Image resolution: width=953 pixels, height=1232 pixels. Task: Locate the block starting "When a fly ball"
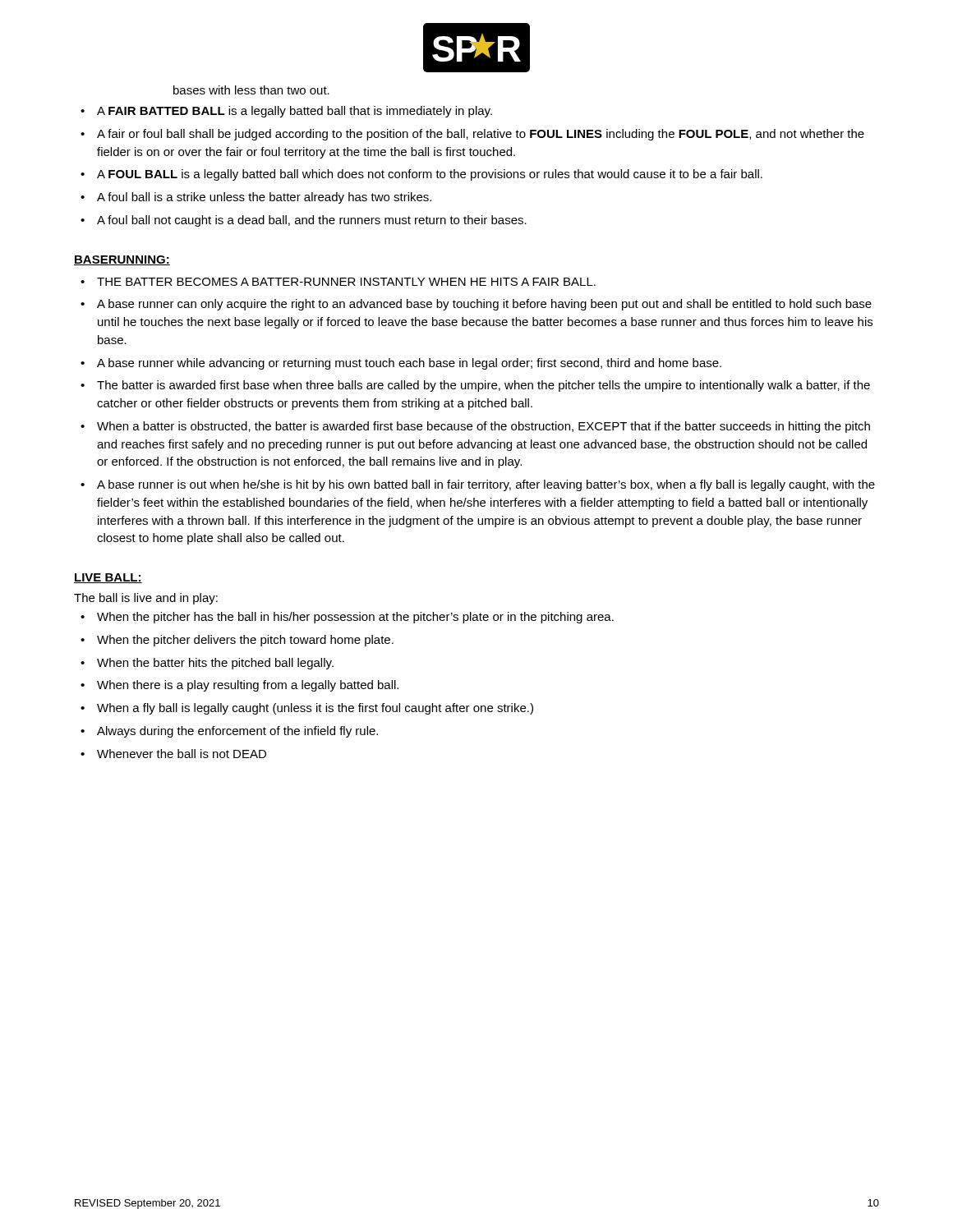click(x=315, y=708)
